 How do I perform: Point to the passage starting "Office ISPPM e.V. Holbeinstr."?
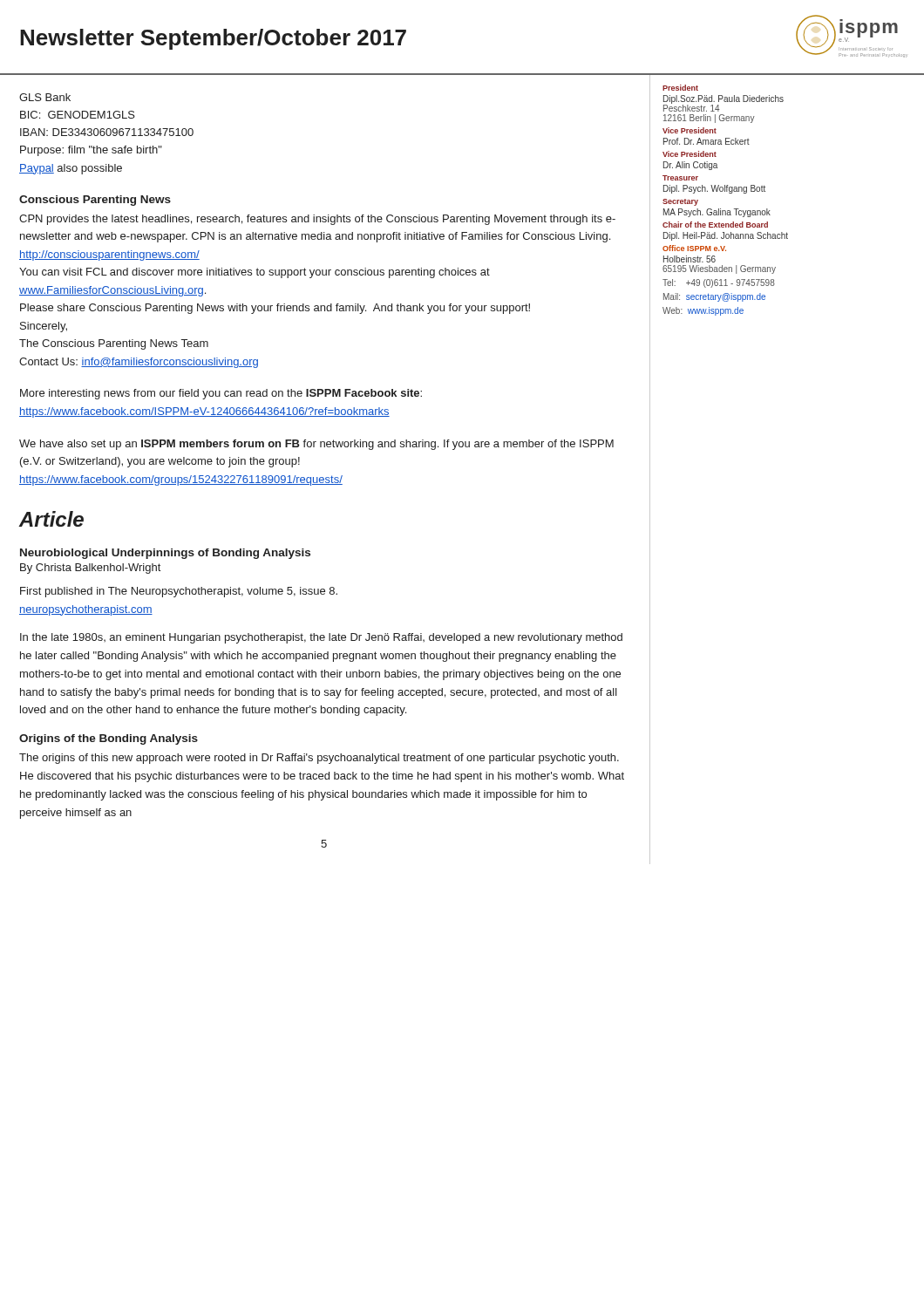point(745,281)
